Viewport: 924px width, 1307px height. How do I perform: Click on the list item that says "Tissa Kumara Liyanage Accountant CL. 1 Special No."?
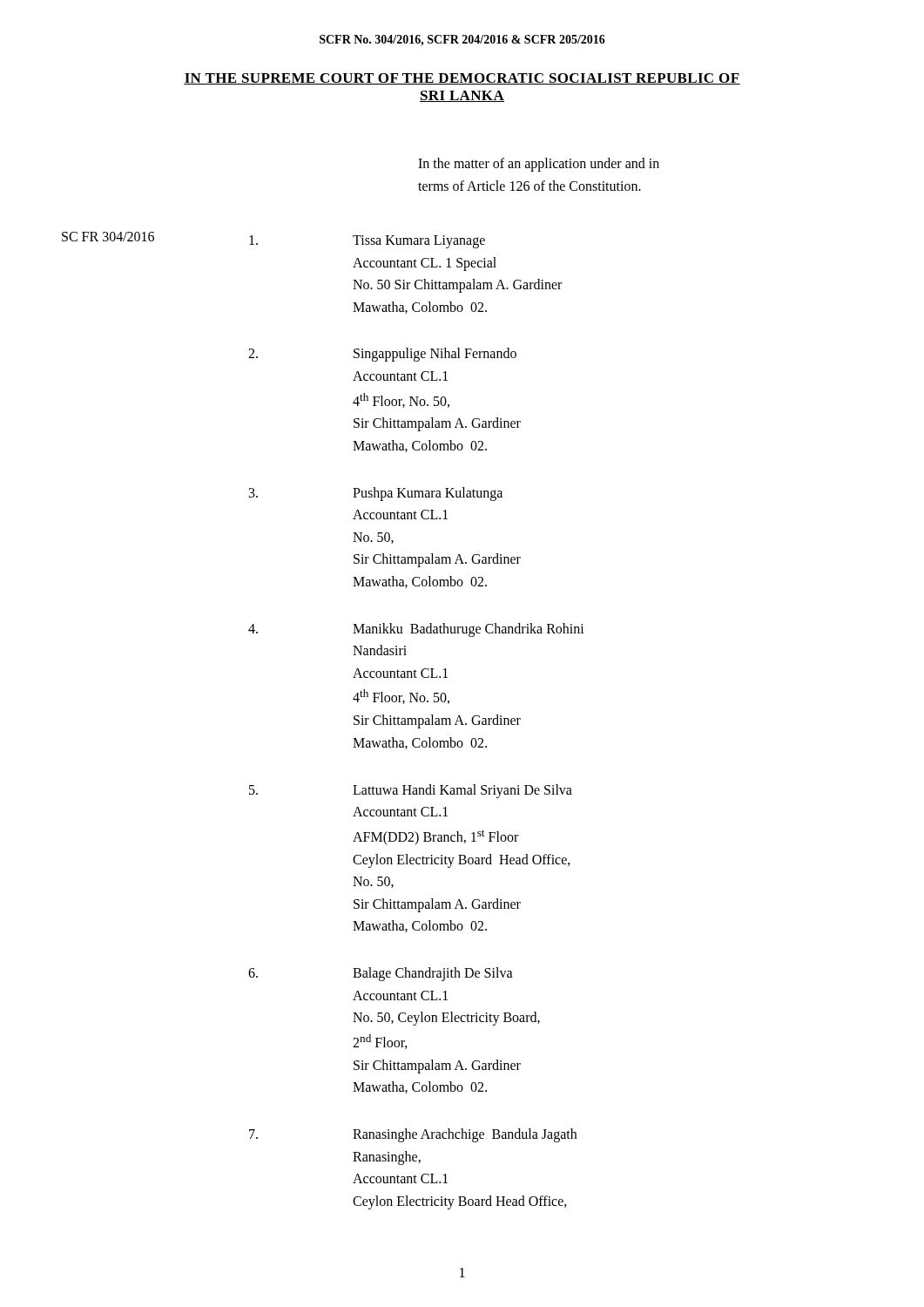coord(462,274)
